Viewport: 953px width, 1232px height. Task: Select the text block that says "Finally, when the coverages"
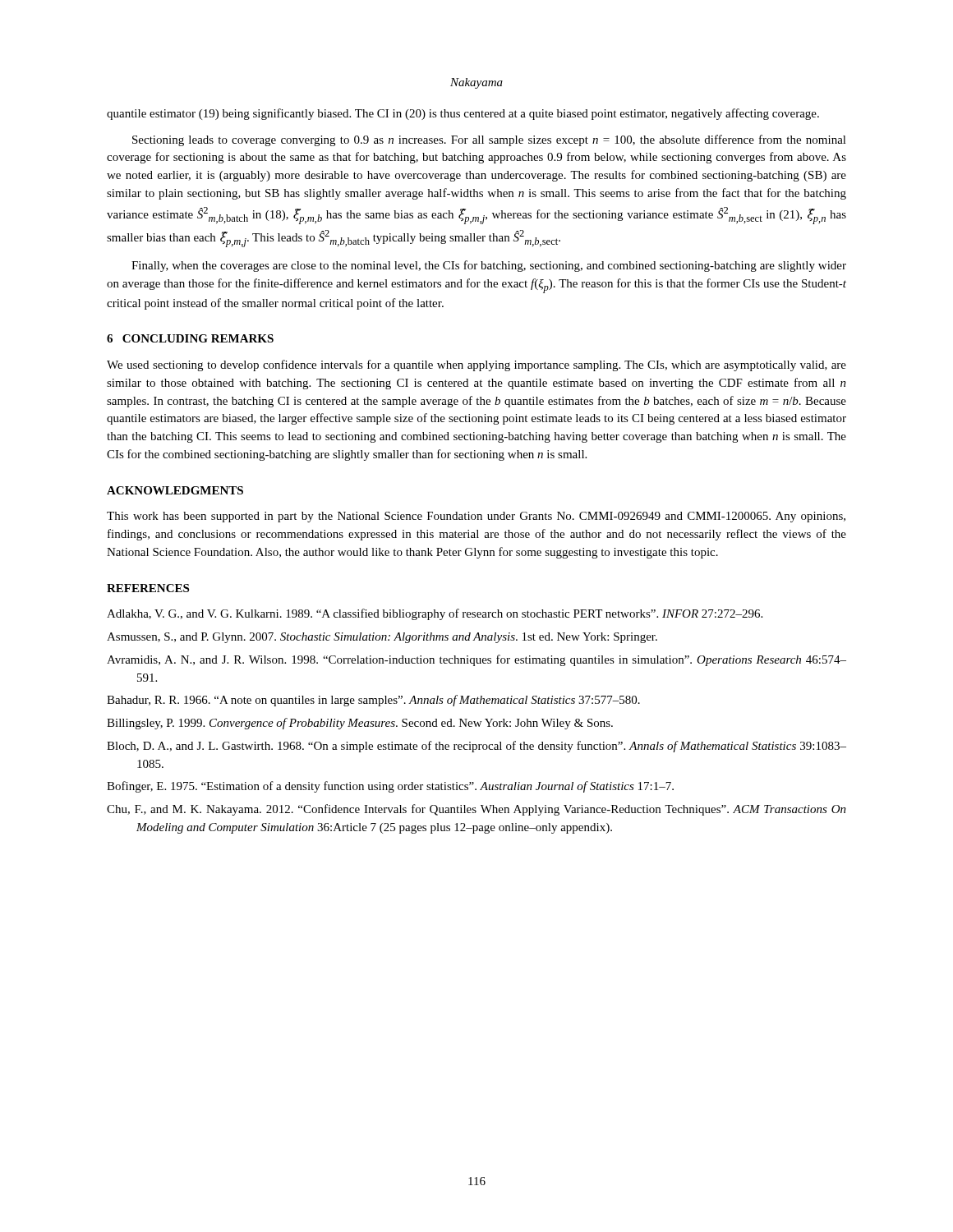(x=476, y=285)
